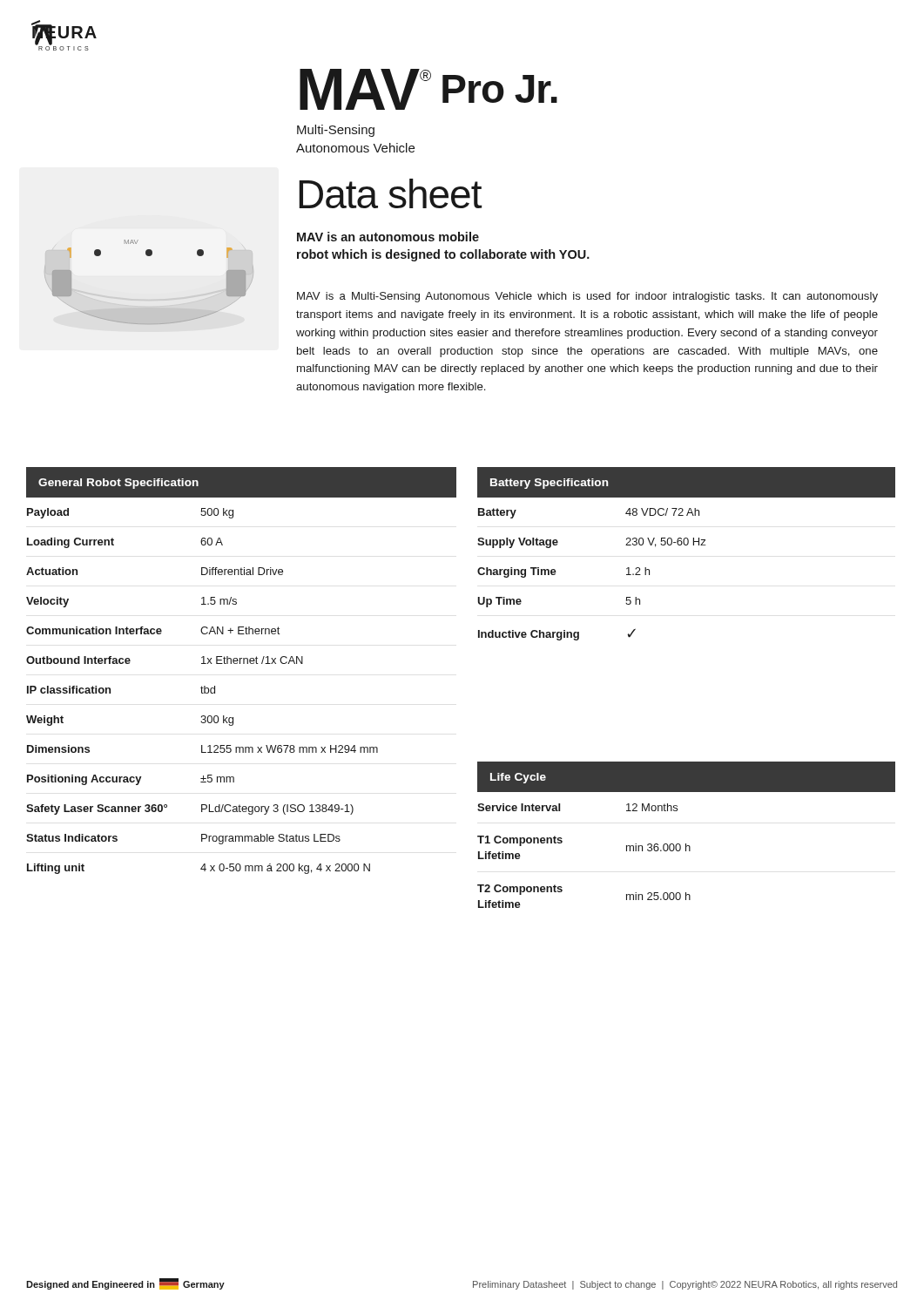The height and width of the screenshot is (1307, 924).
Task: Locate the table with the text "Battery Specification Battery 48"
Action: point(686,559)
